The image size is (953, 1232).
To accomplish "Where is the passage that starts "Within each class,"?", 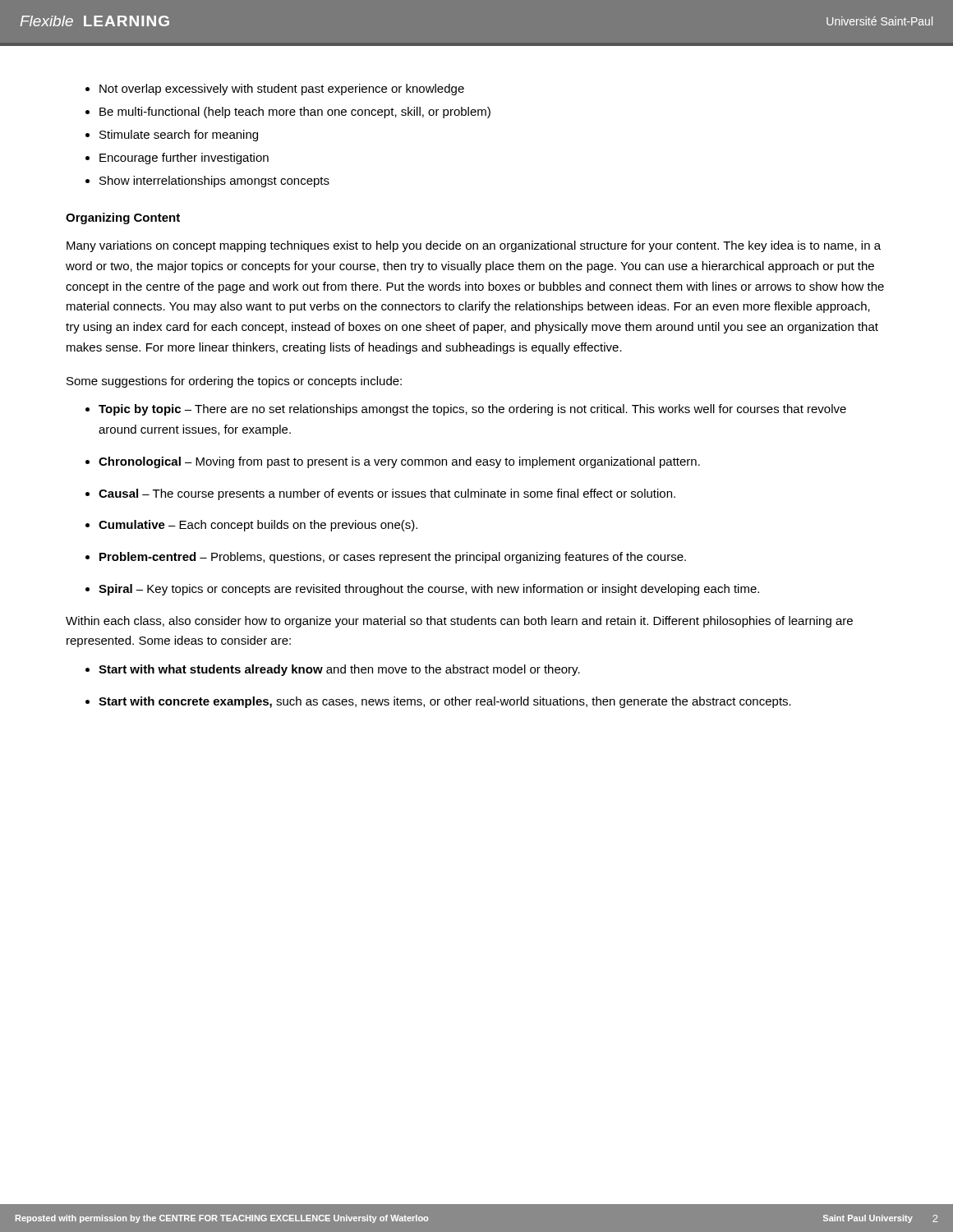I will [x=459, y=630].
